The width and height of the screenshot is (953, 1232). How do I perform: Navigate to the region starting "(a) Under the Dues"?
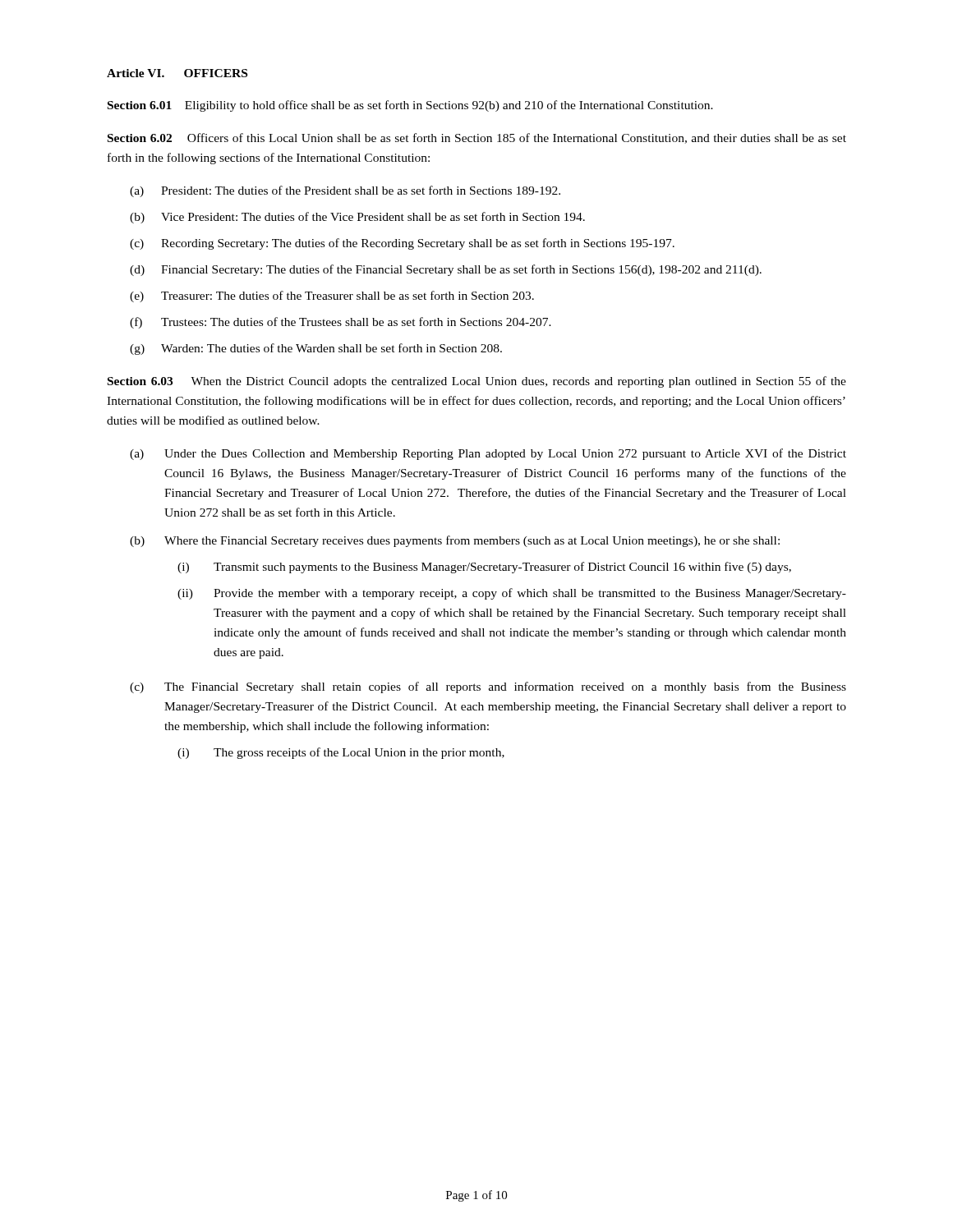point(476,483)
